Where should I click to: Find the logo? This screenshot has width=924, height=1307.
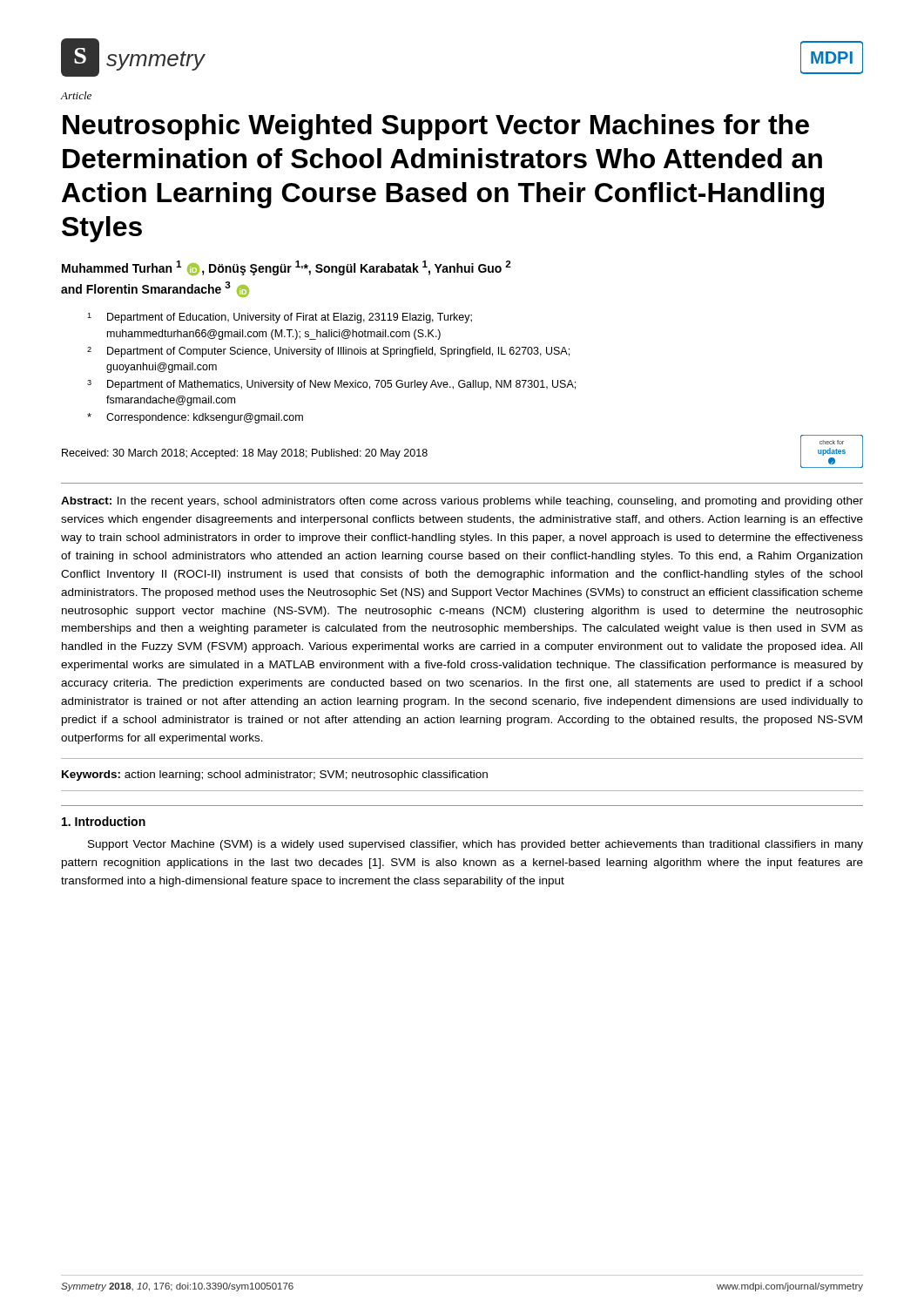(x=462, y=58)
